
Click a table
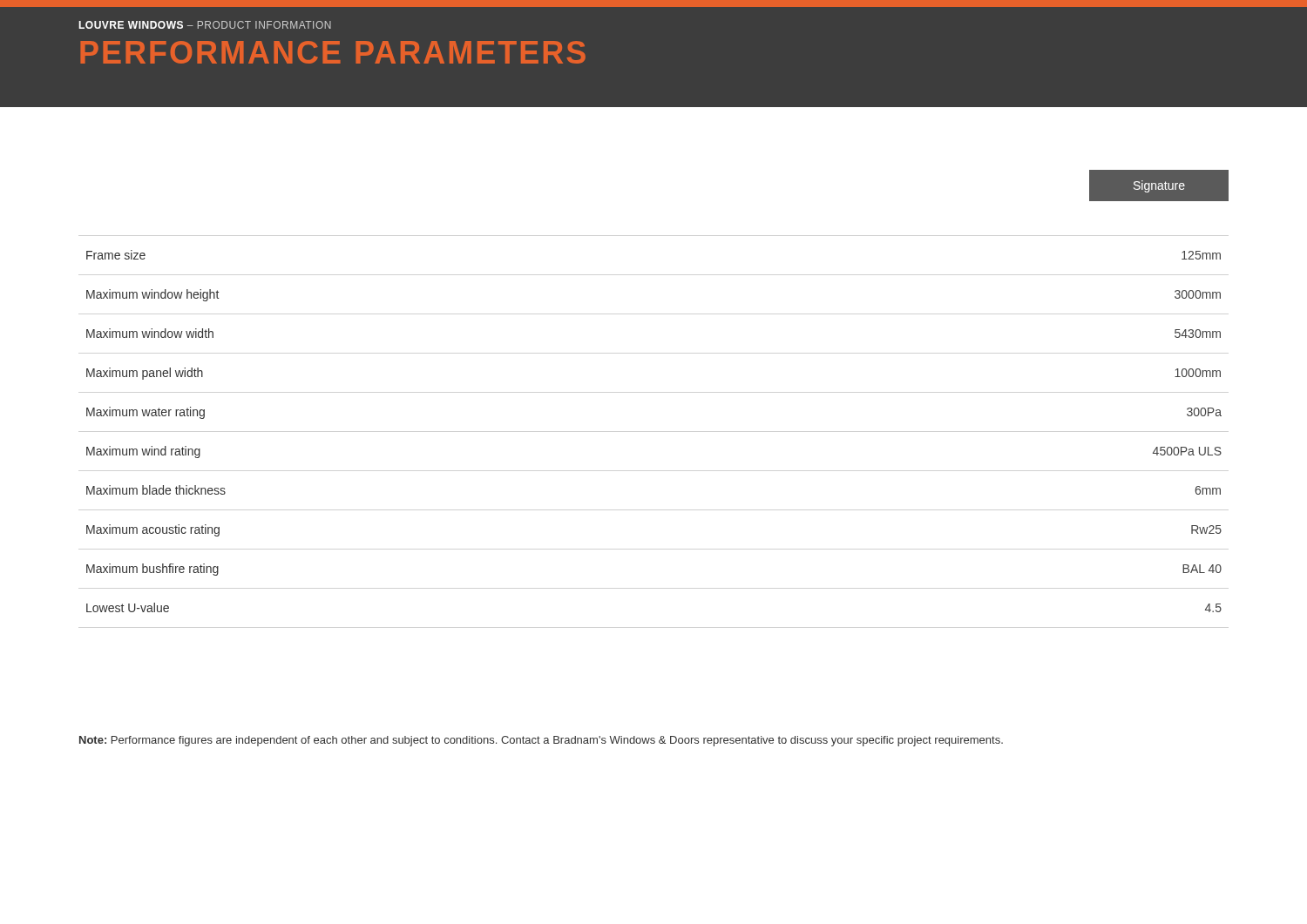click(654, 432)
